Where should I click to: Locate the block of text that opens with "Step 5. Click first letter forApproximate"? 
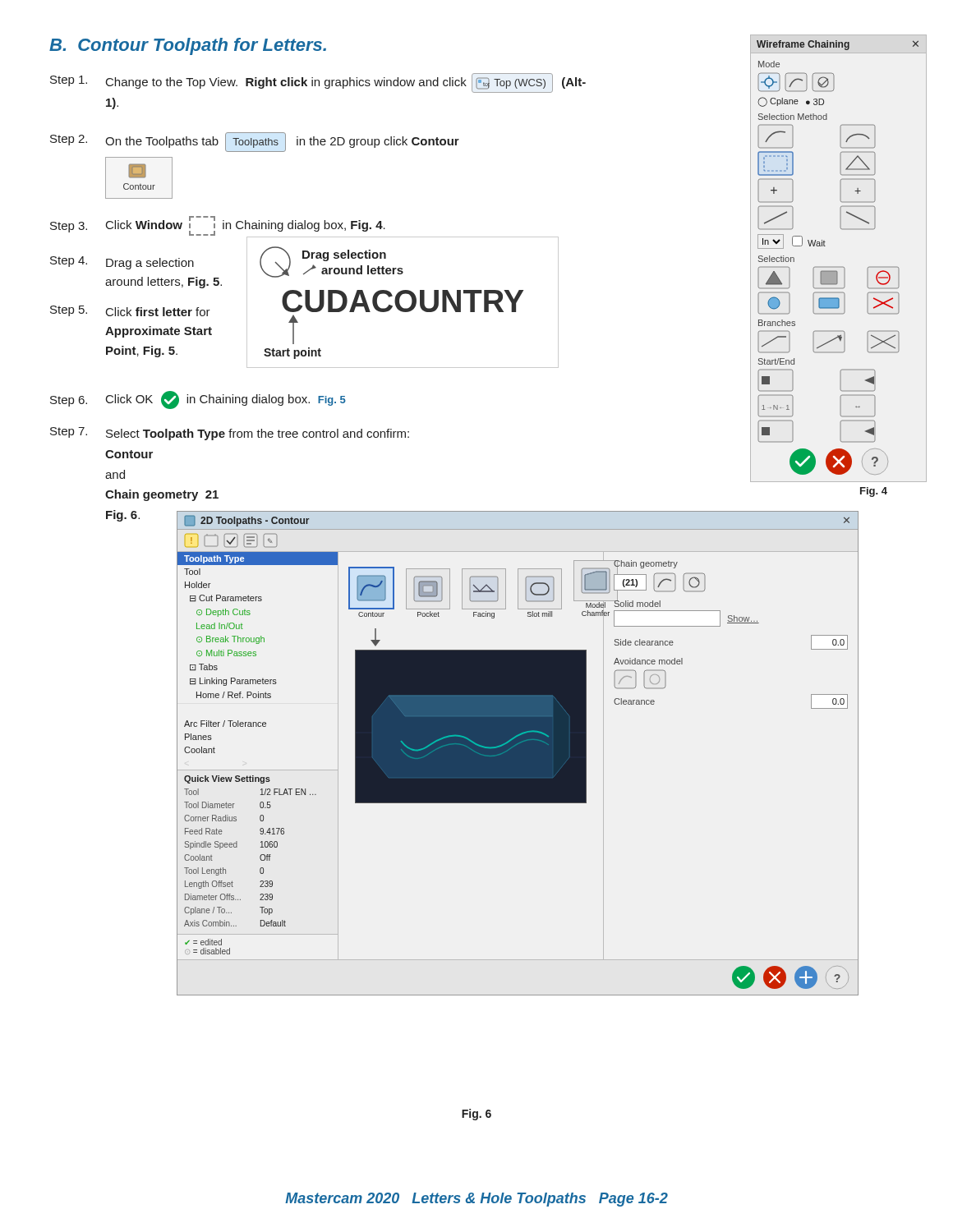point(131,331)
